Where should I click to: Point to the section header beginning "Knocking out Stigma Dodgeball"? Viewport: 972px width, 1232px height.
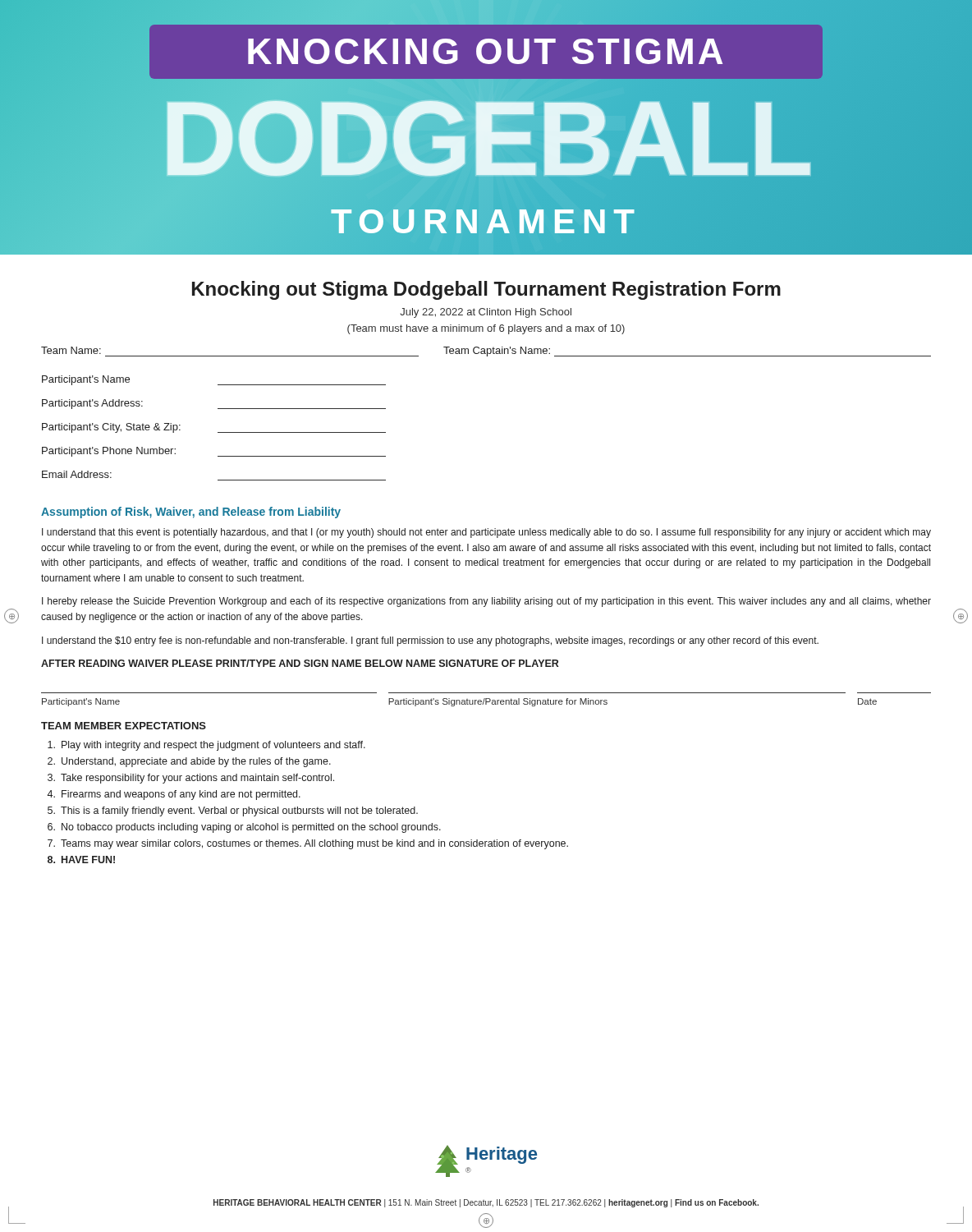tap(486, 307)
